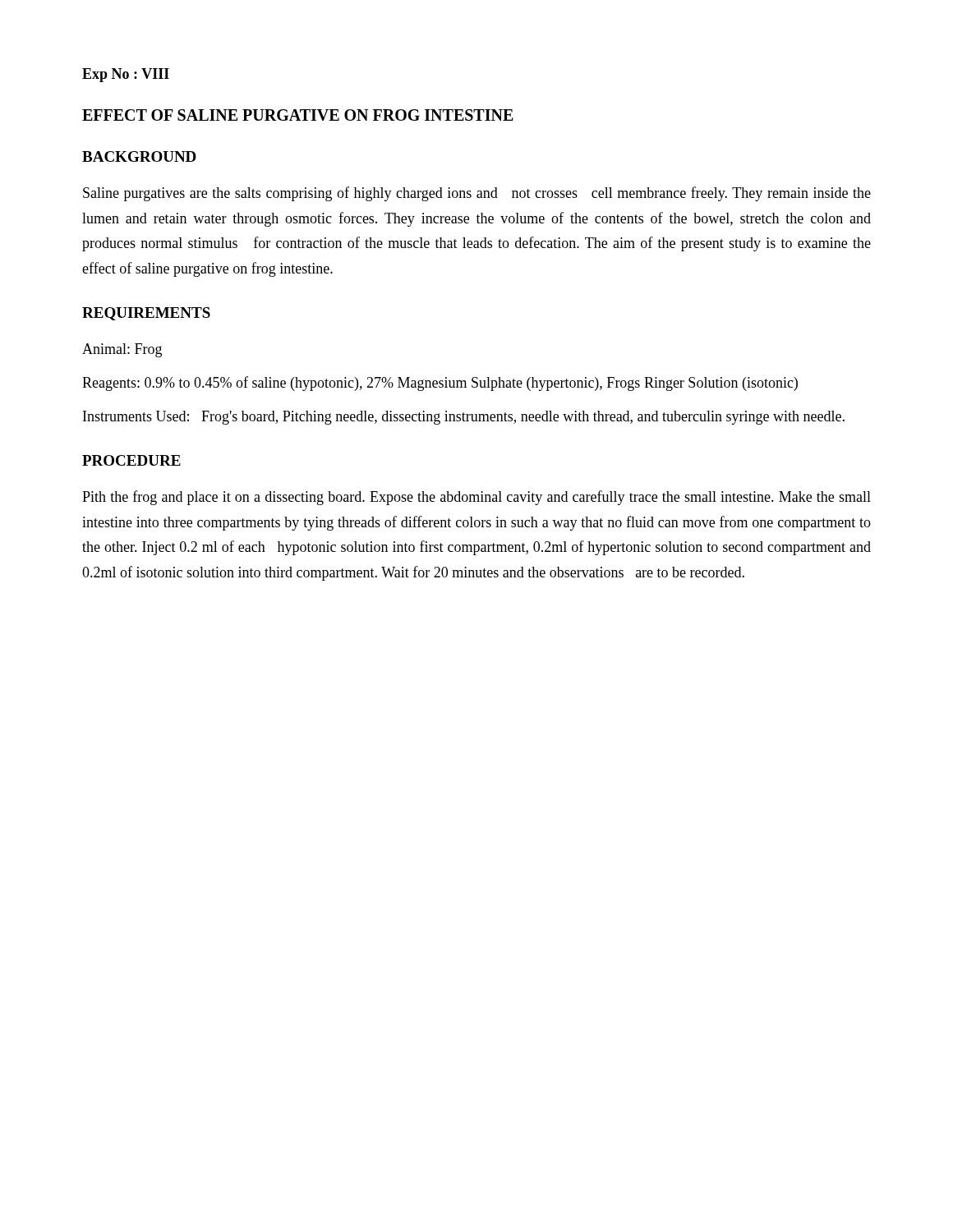
Task: Locate the text starting "Reagents: 0.9% to"
Action: (440, 383)
